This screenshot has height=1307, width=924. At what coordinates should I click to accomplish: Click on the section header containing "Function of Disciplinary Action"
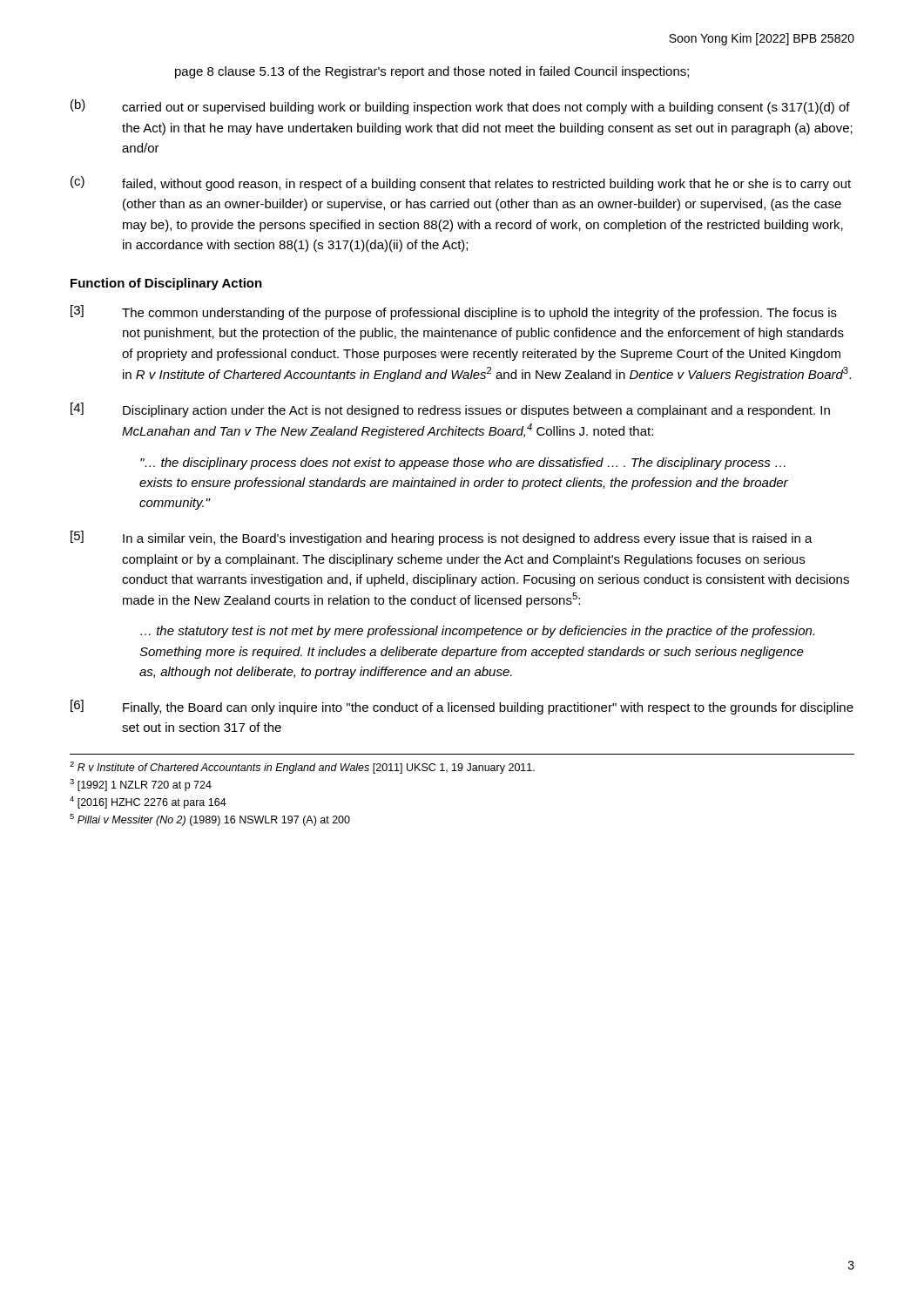[x=166, y=283]
